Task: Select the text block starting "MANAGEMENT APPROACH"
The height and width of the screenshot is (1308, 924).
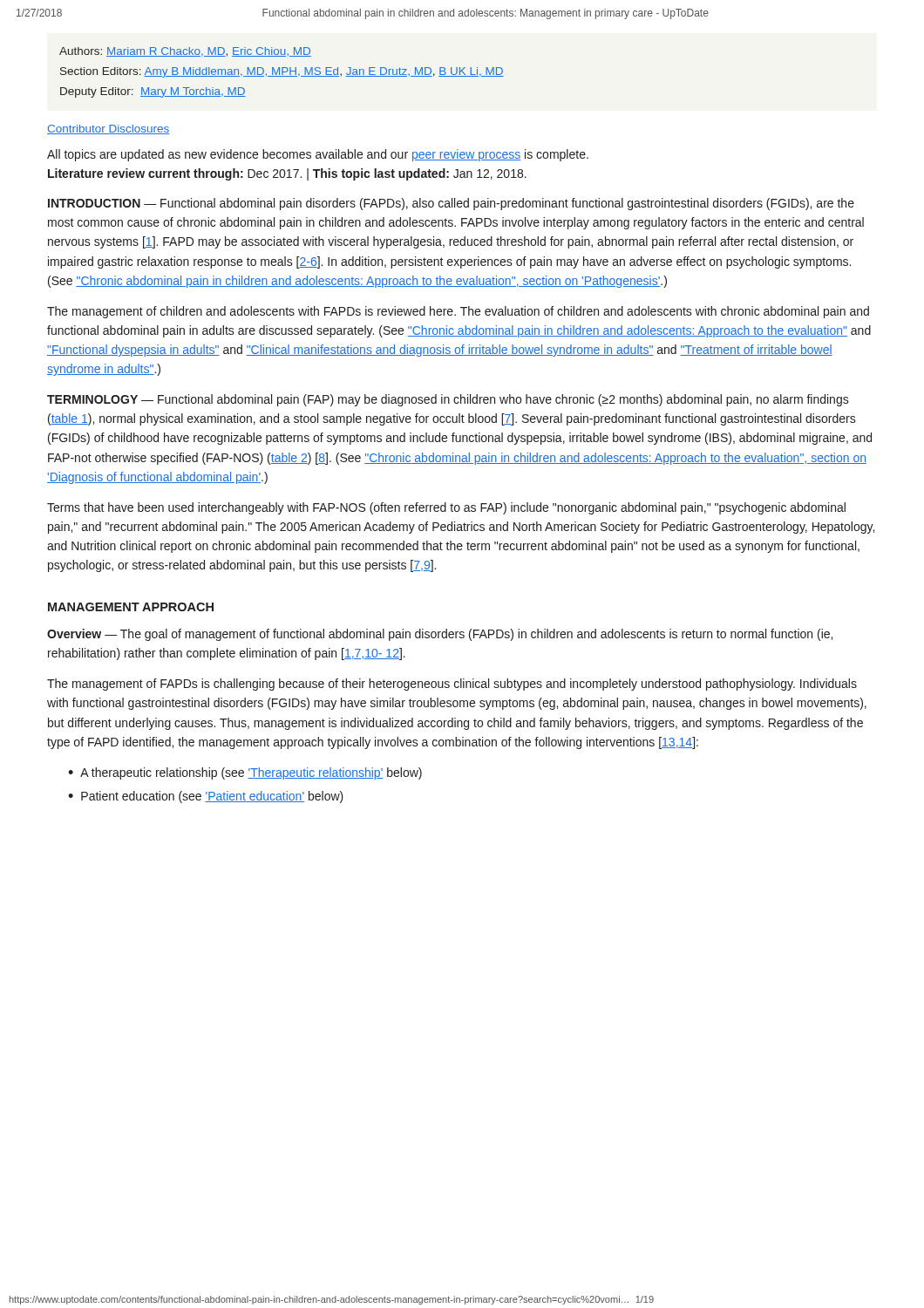Action: [x=131, y=607]
